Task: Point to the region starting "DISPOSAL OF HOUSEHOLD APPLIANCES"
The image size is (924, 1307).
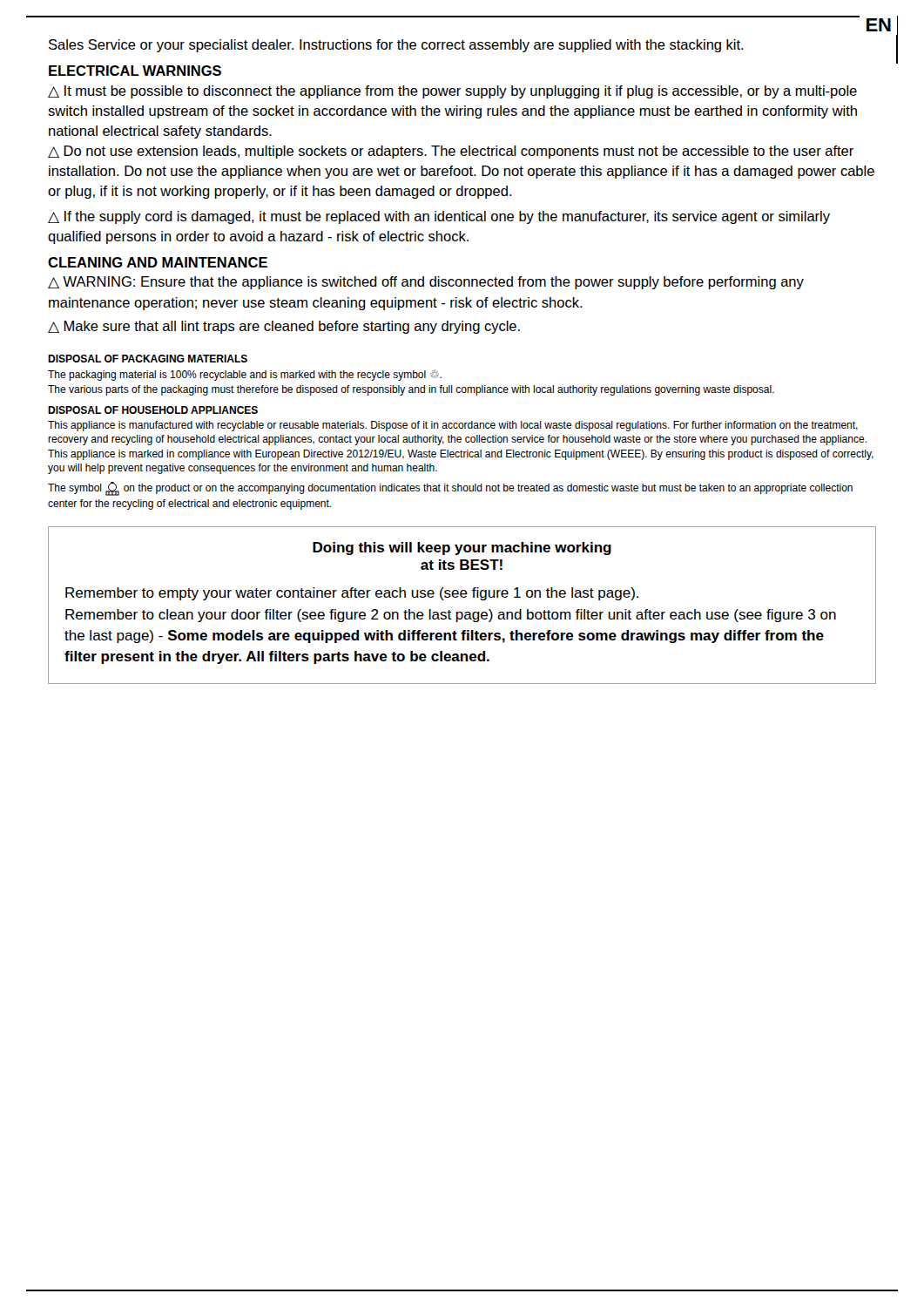Action: [x=153, y=411]
